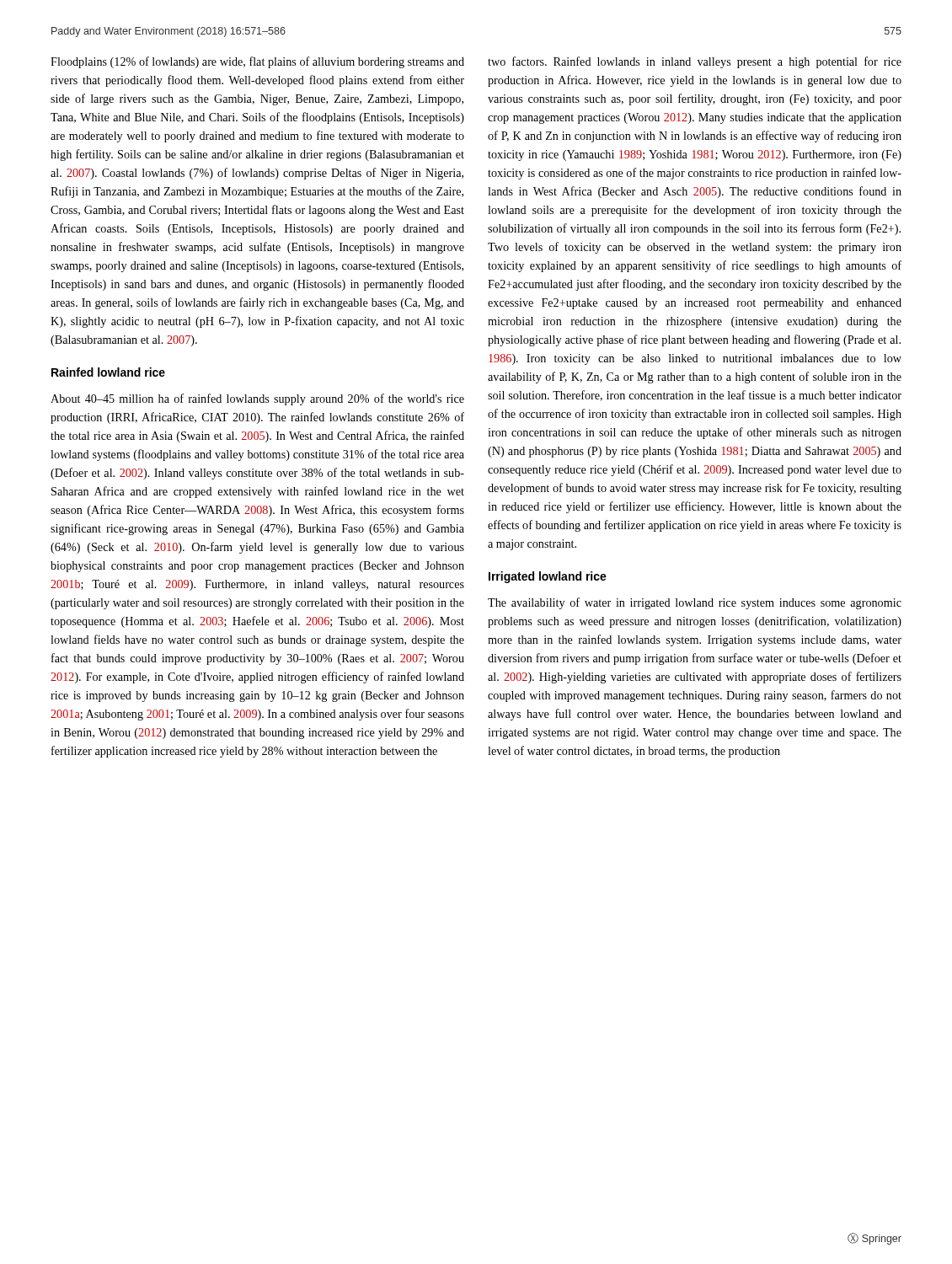Click on the element starting "About 40–45 million"
Screen dimensions: 1264x952
tap(257, 574)
